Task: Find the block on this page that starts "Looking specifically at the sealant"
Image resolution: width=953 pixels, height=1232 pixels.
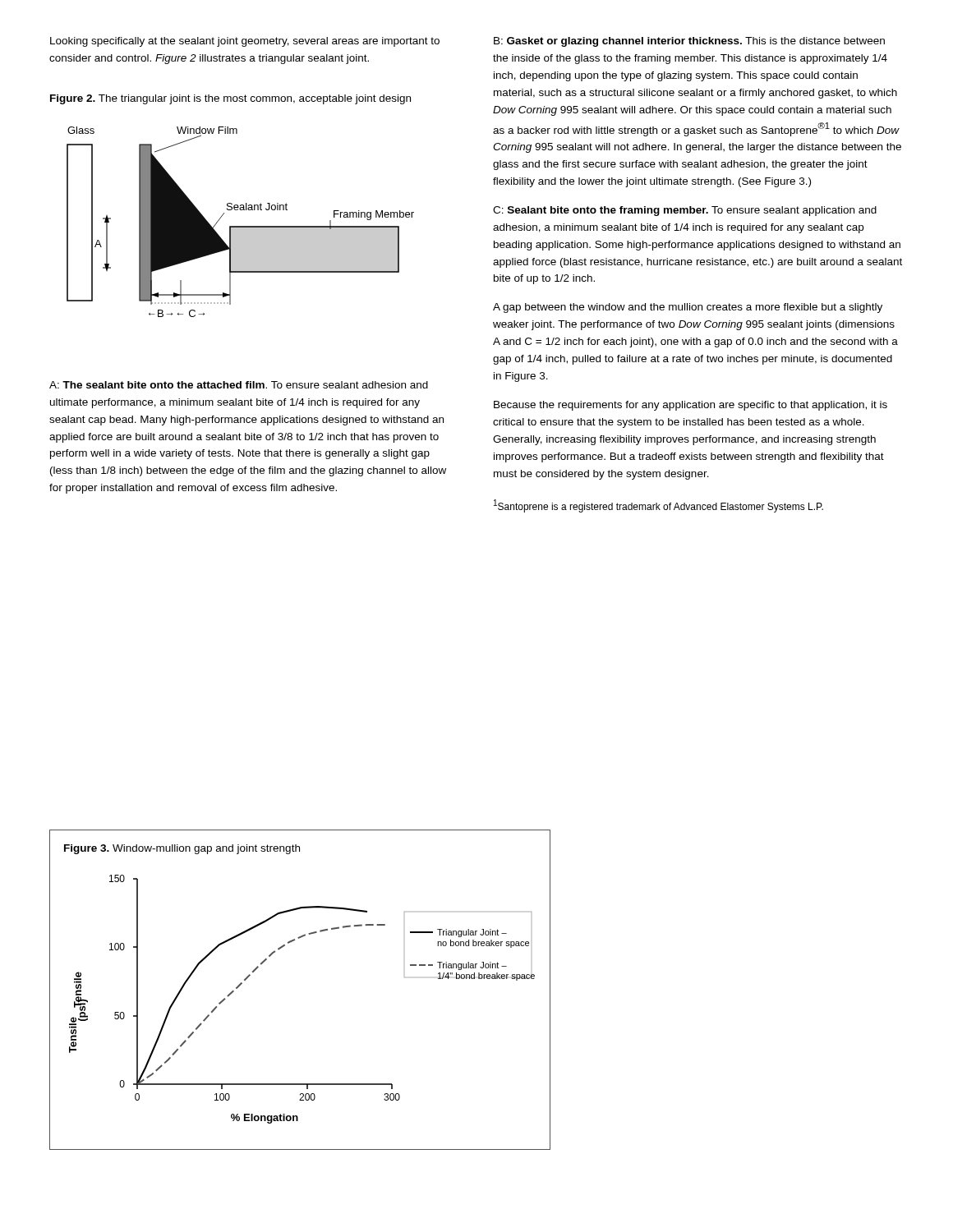Action: [245, 49]
